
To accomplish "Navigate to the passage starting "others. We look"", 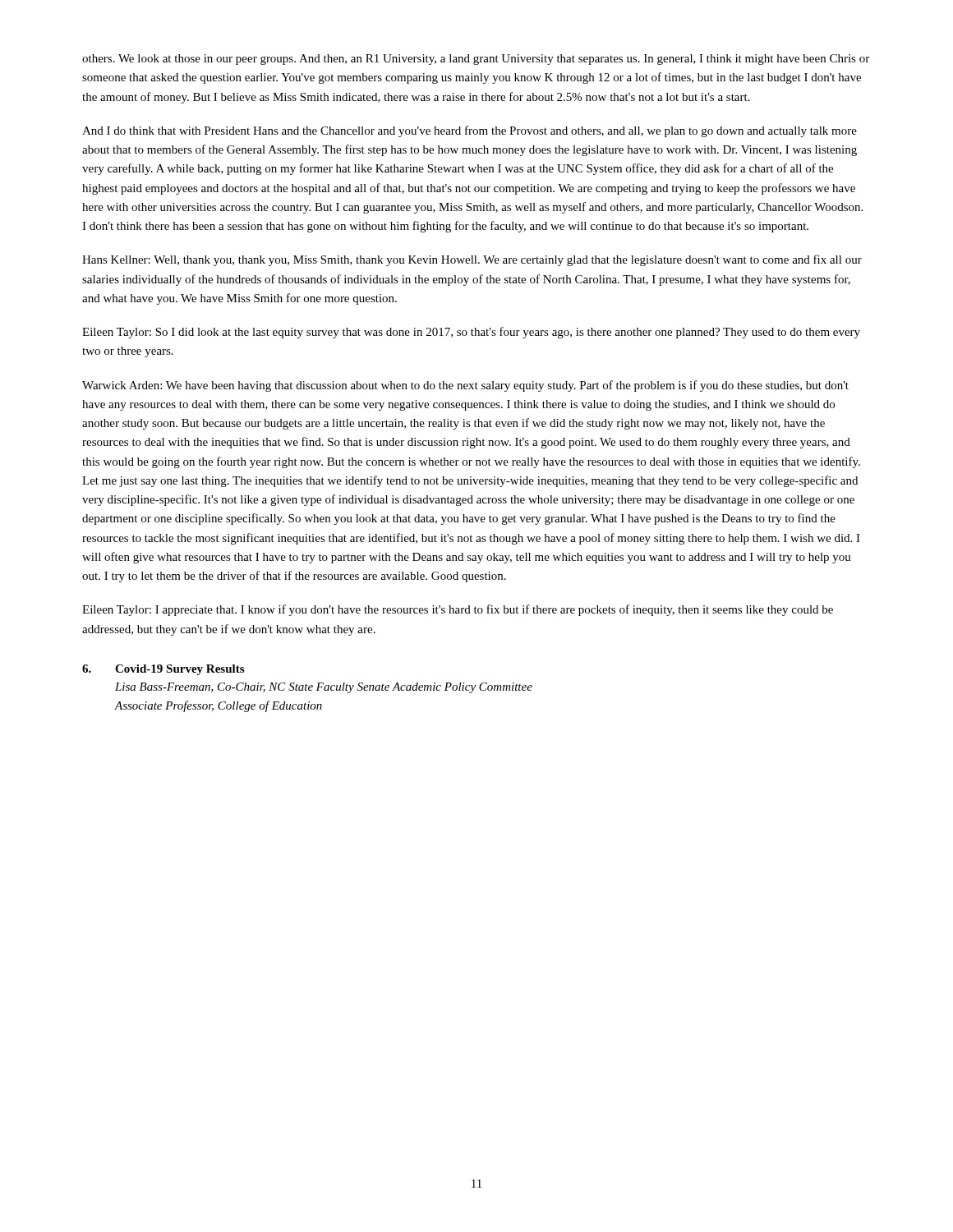I will [476, 77].
